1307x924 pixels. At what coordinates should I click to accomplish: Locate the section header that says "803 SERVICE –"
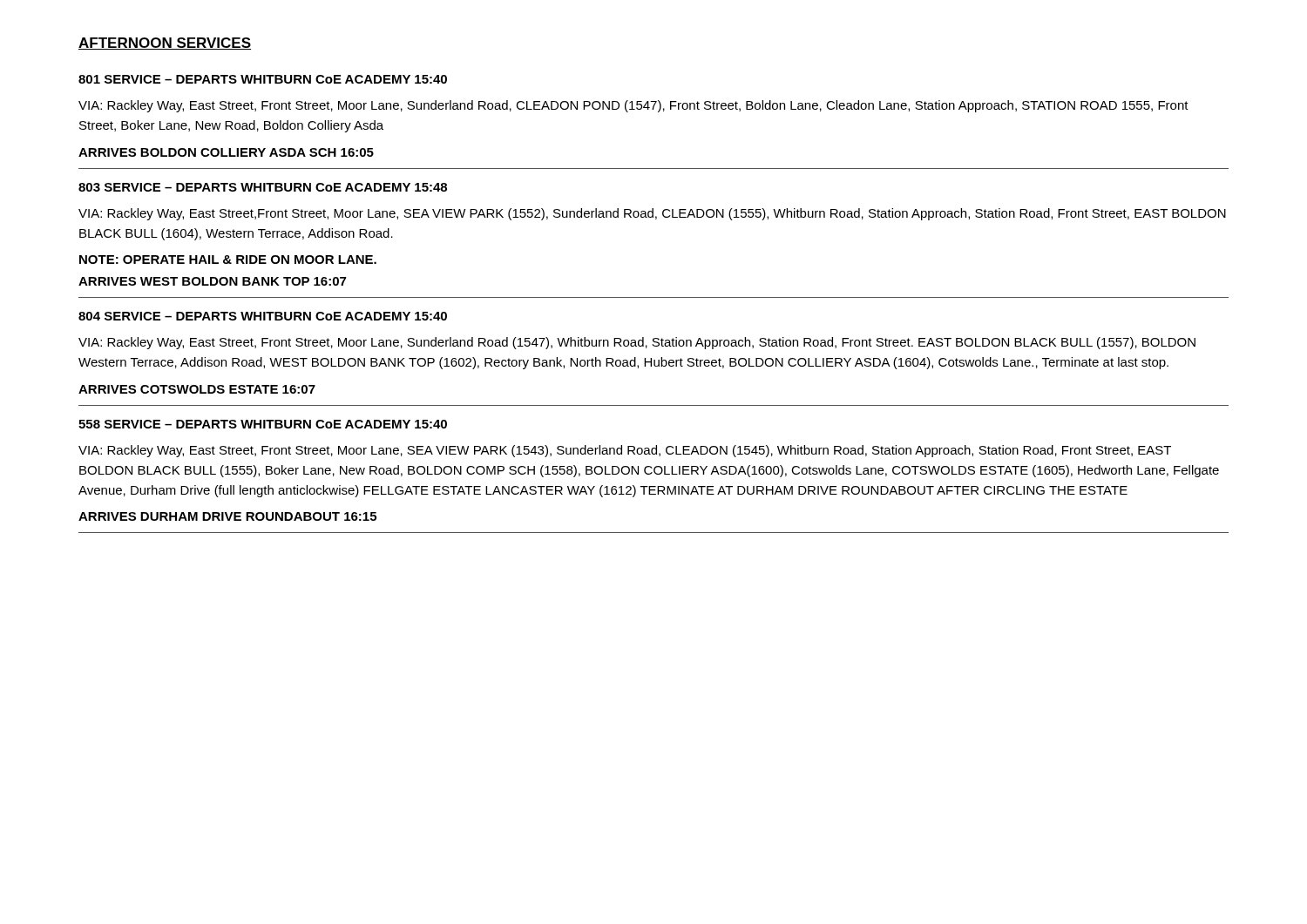tap(263, 186)
